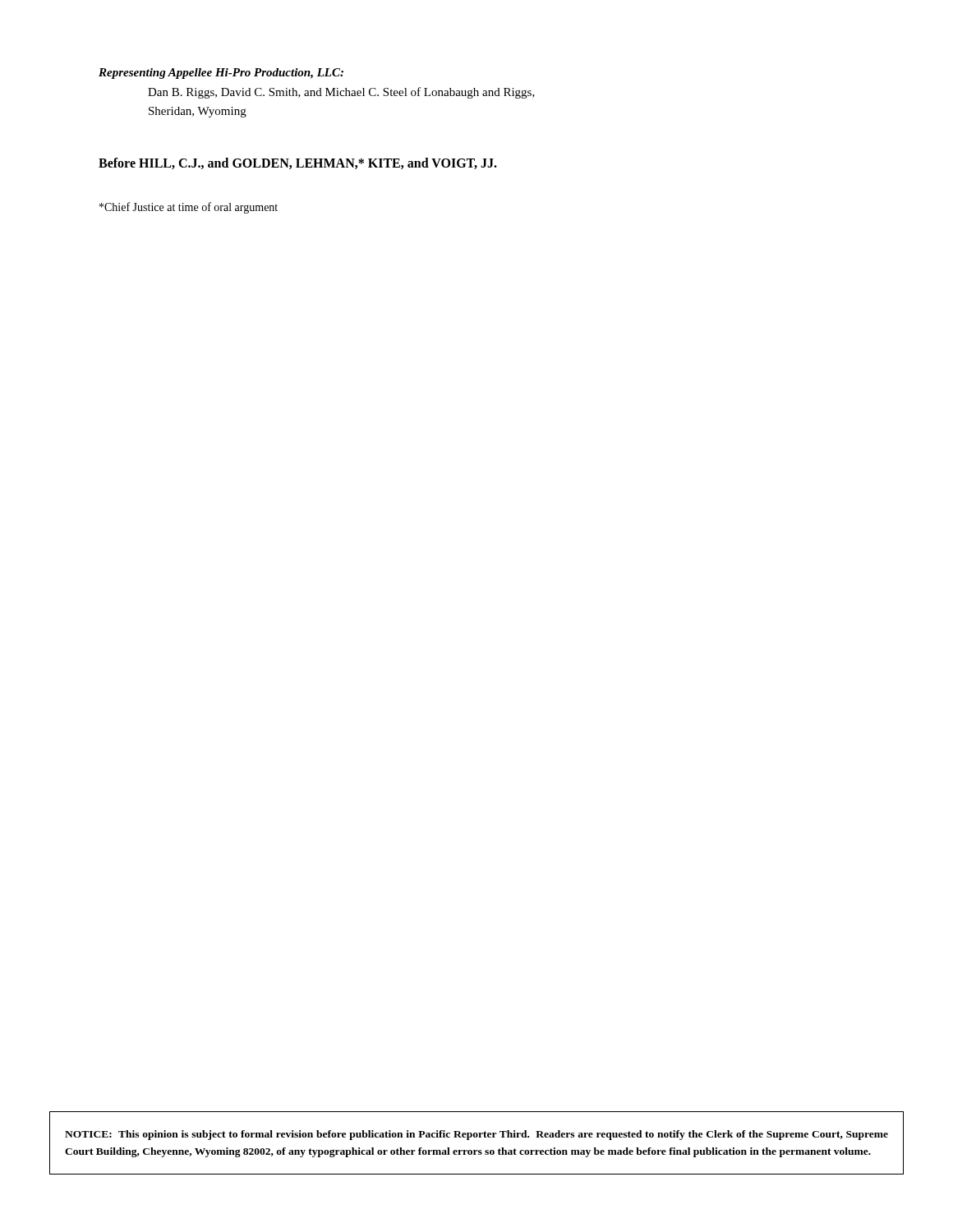The width and height of the screenshot is (953, 1232).
Task: Click on the passage starting "NOTICE: This opinion is subject to formal revision"
Action: pyautogui.click(x=476, y=1143)
